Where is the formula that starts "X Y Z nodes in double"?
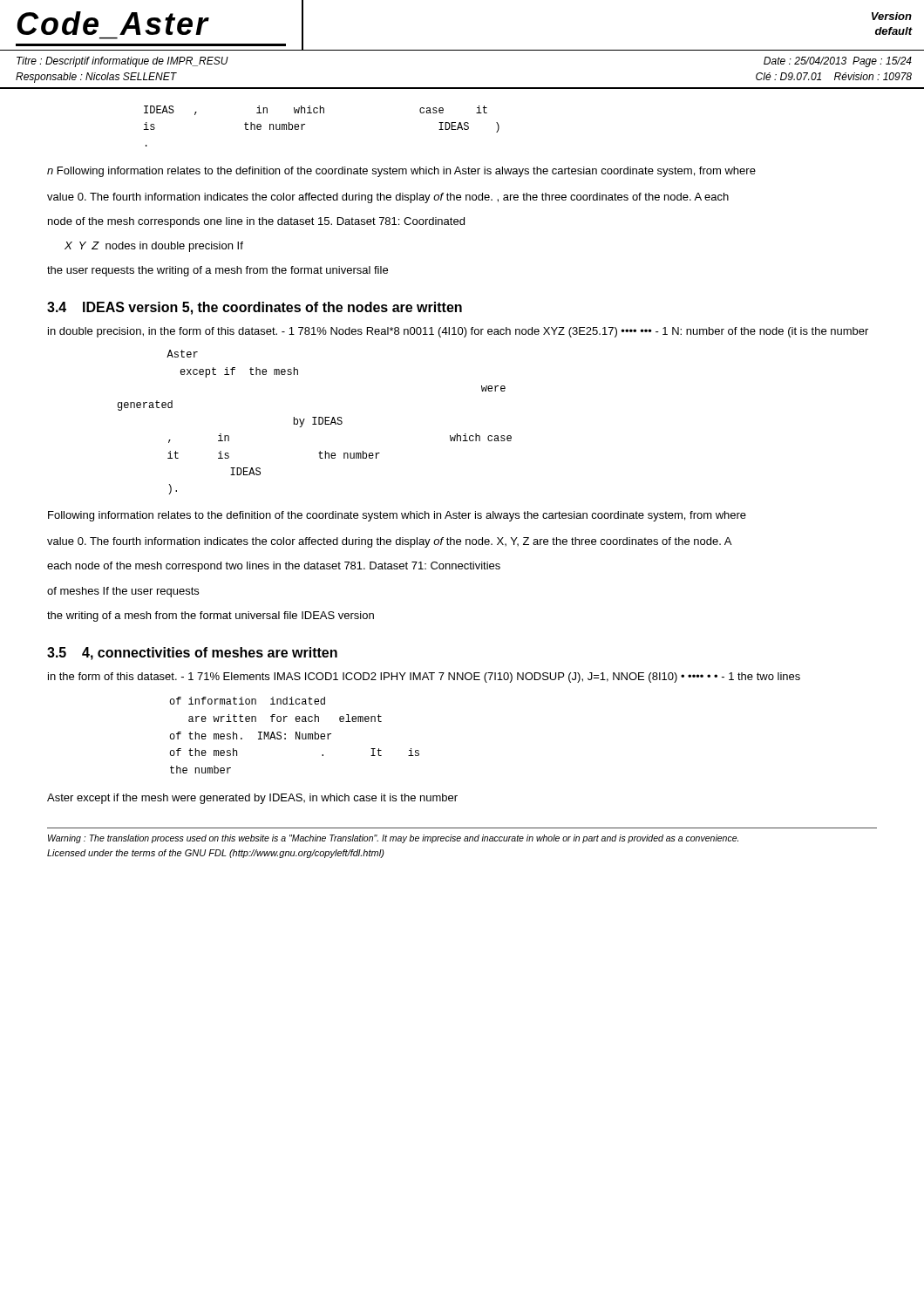The image size is (924, 1308). [154, 246]
